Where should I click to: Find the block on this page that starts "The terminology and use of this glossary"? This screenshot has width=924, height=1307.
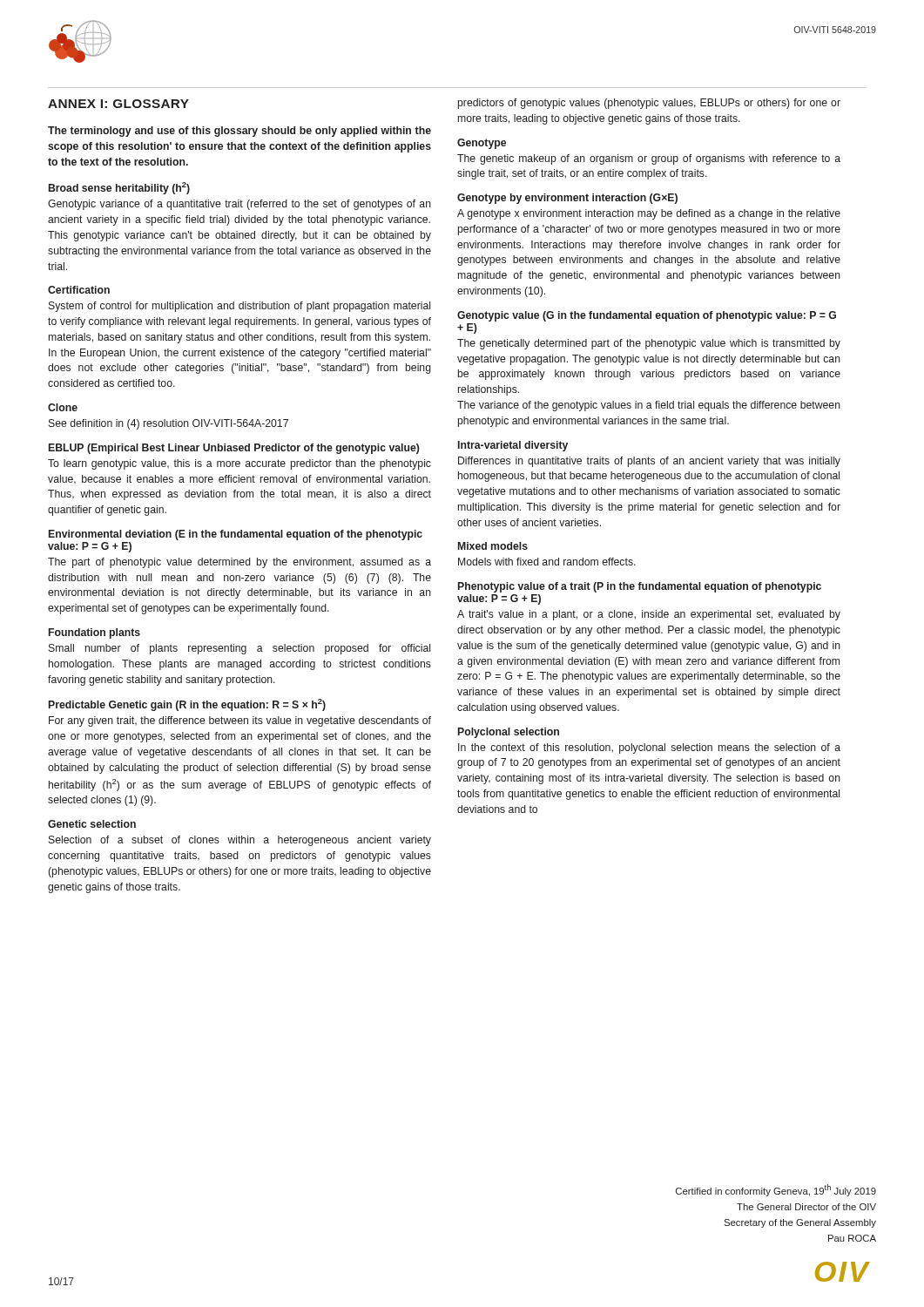click(239, 146)
